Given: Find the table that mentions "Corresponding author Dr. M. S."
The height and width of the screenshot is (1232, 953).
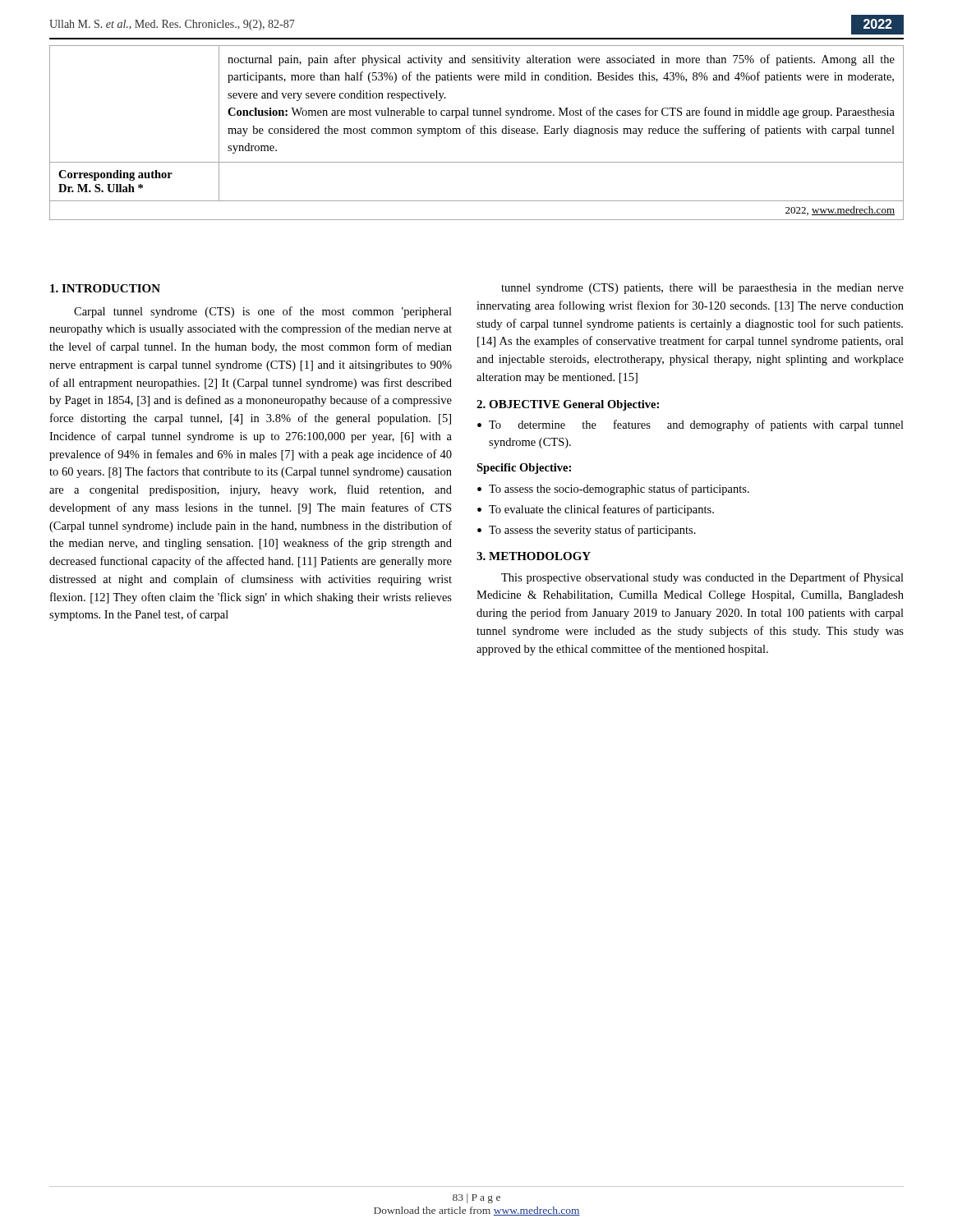Looking at the screenshot, I should pyautogui.click(x=476, y=133).
